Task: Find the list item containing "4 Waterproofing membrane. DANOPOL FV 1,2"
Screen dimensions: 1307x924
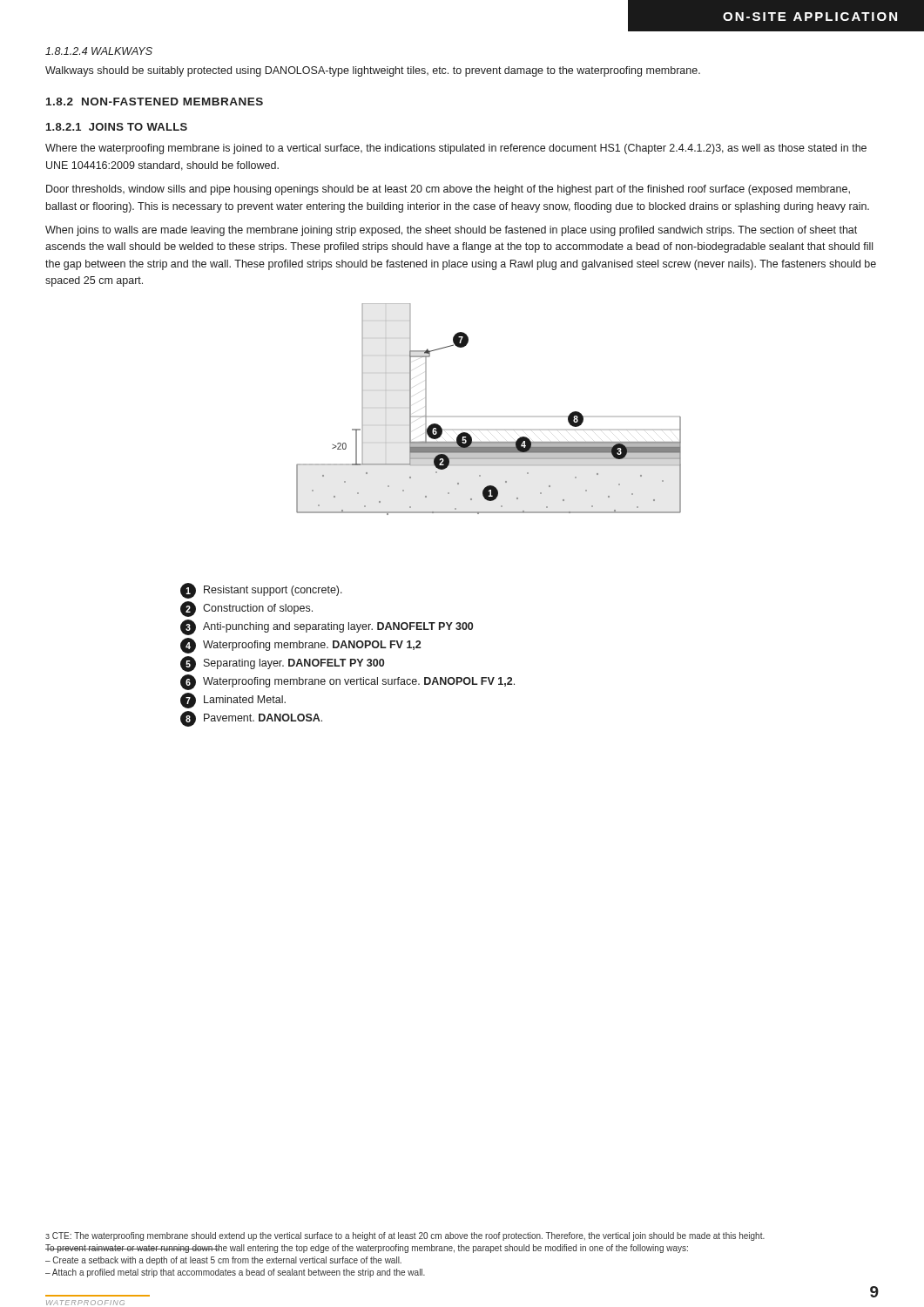Action: click(301, 646)
